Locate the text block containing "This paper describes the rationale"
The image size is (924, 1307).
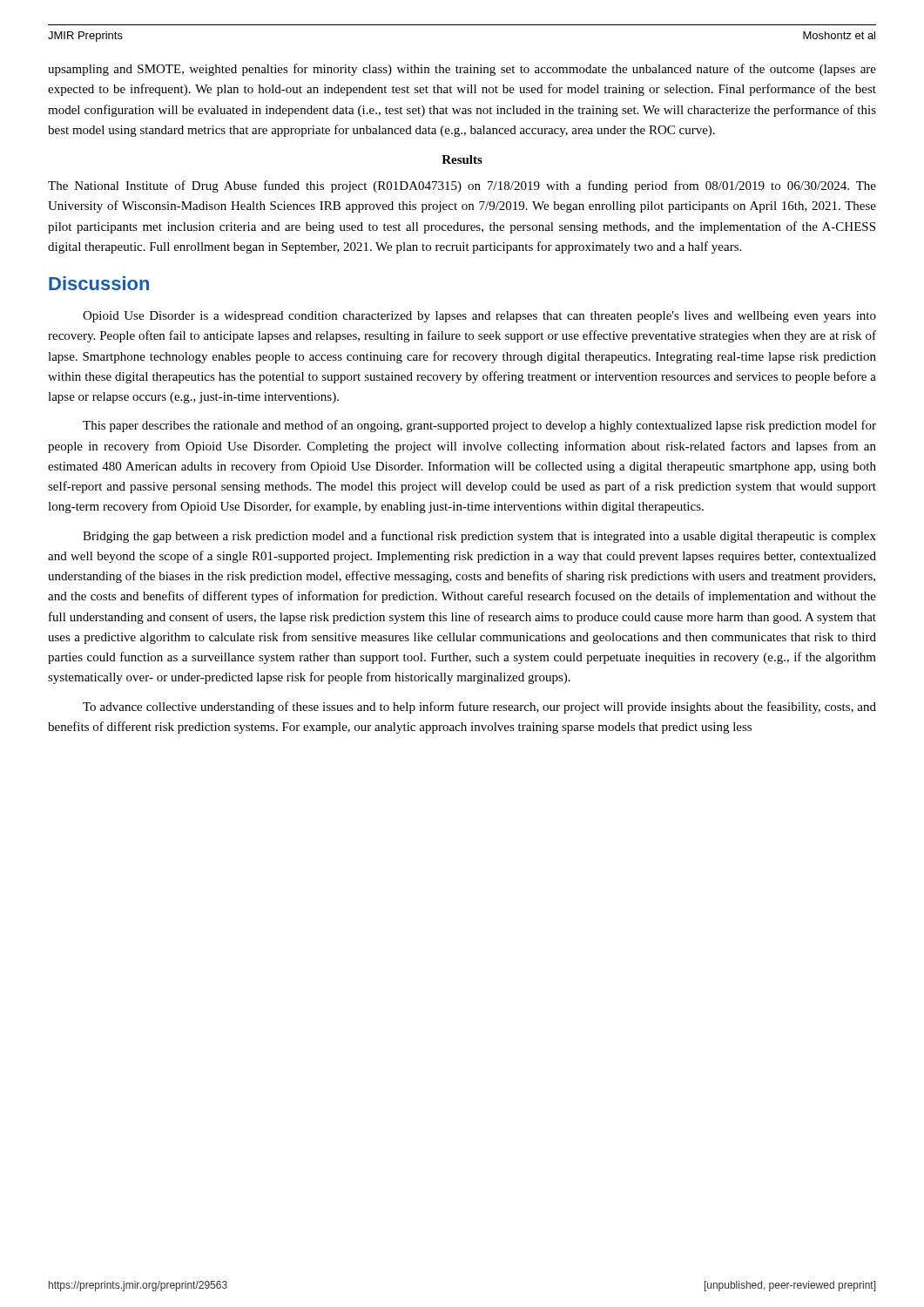coord(462,466)
